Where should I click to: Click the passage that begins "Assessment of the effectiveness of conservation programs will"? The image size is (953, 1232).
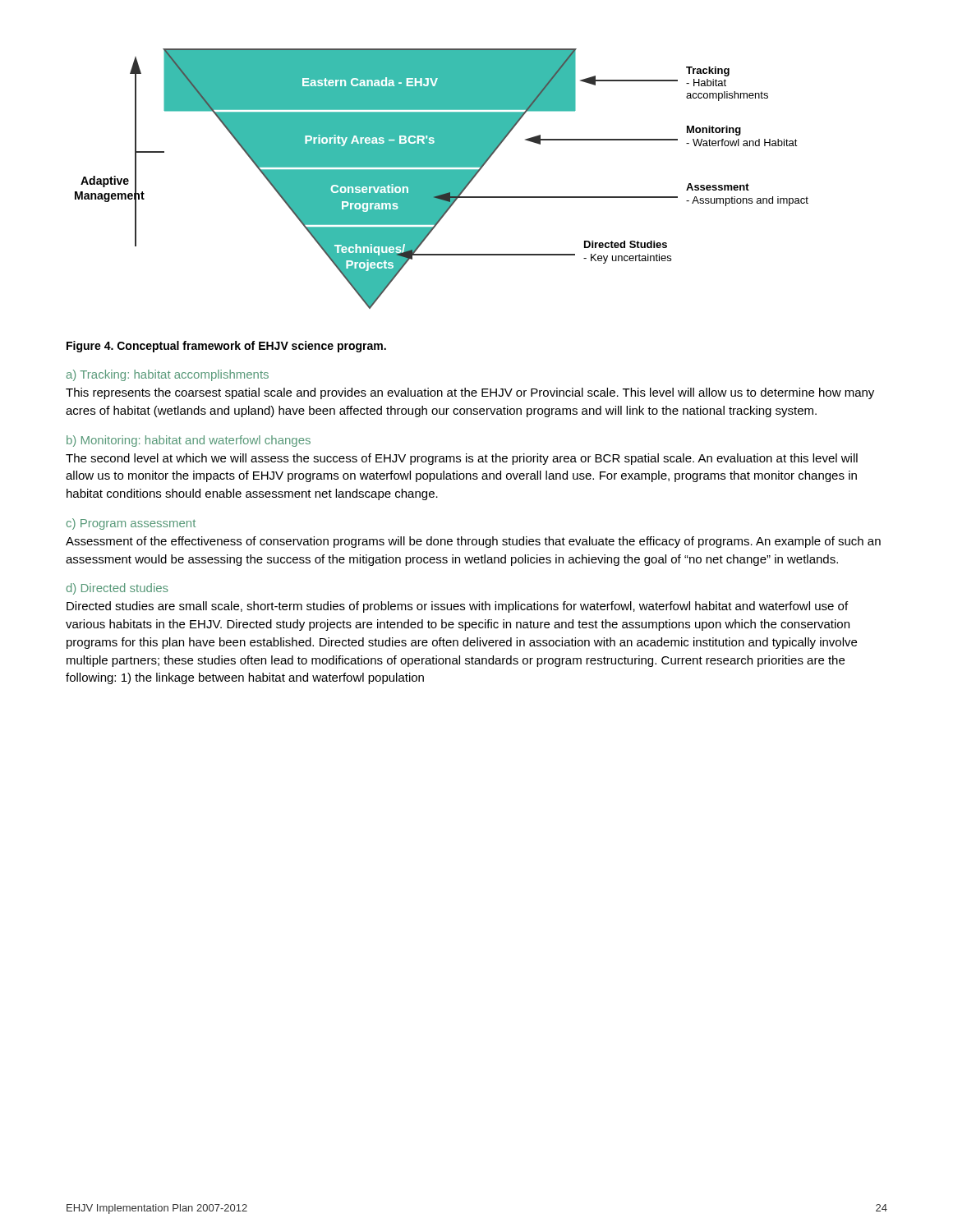(473, 550)
